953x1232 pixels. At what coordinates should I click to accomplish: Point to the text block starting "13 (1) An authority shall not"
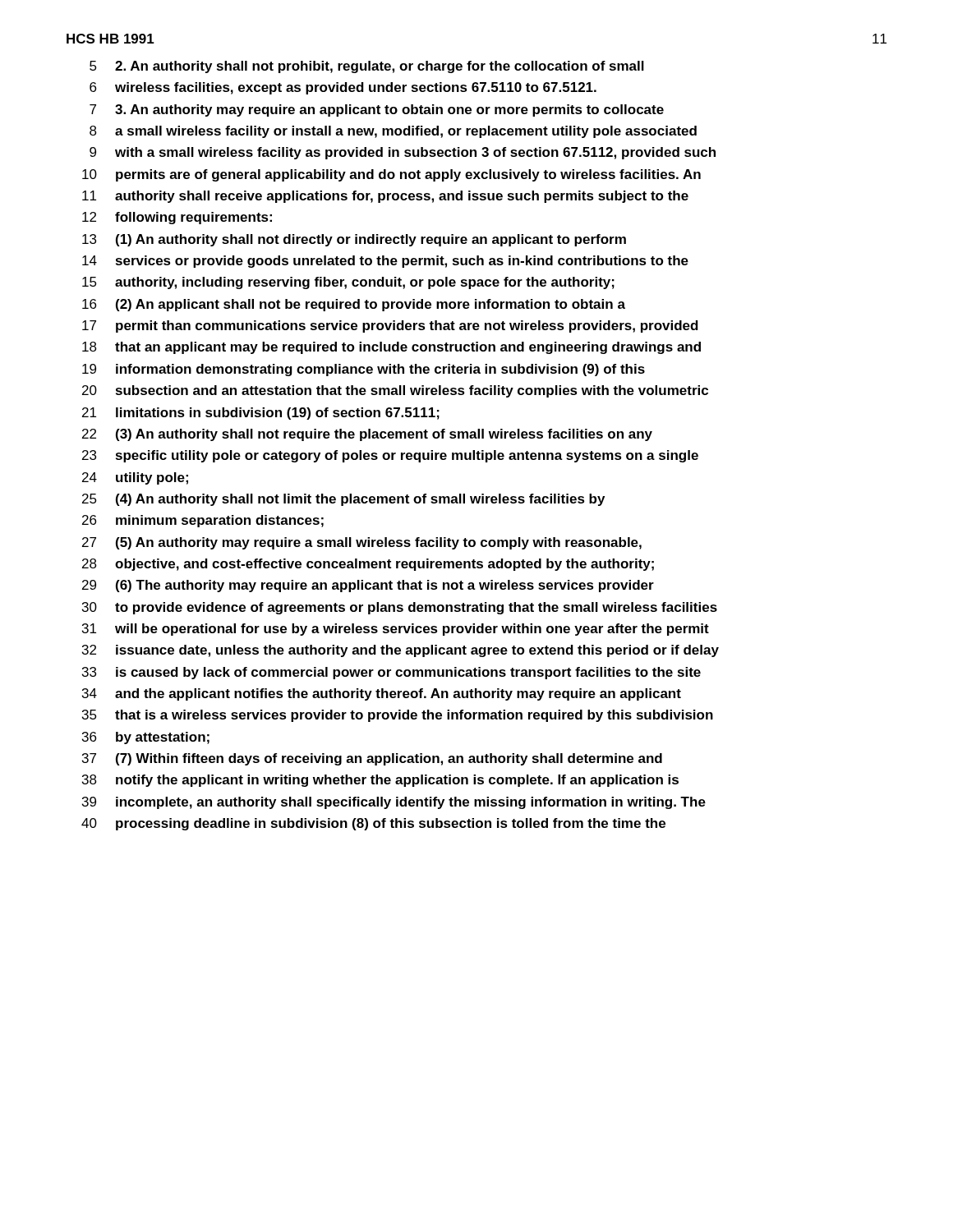(x=476, y=261)
